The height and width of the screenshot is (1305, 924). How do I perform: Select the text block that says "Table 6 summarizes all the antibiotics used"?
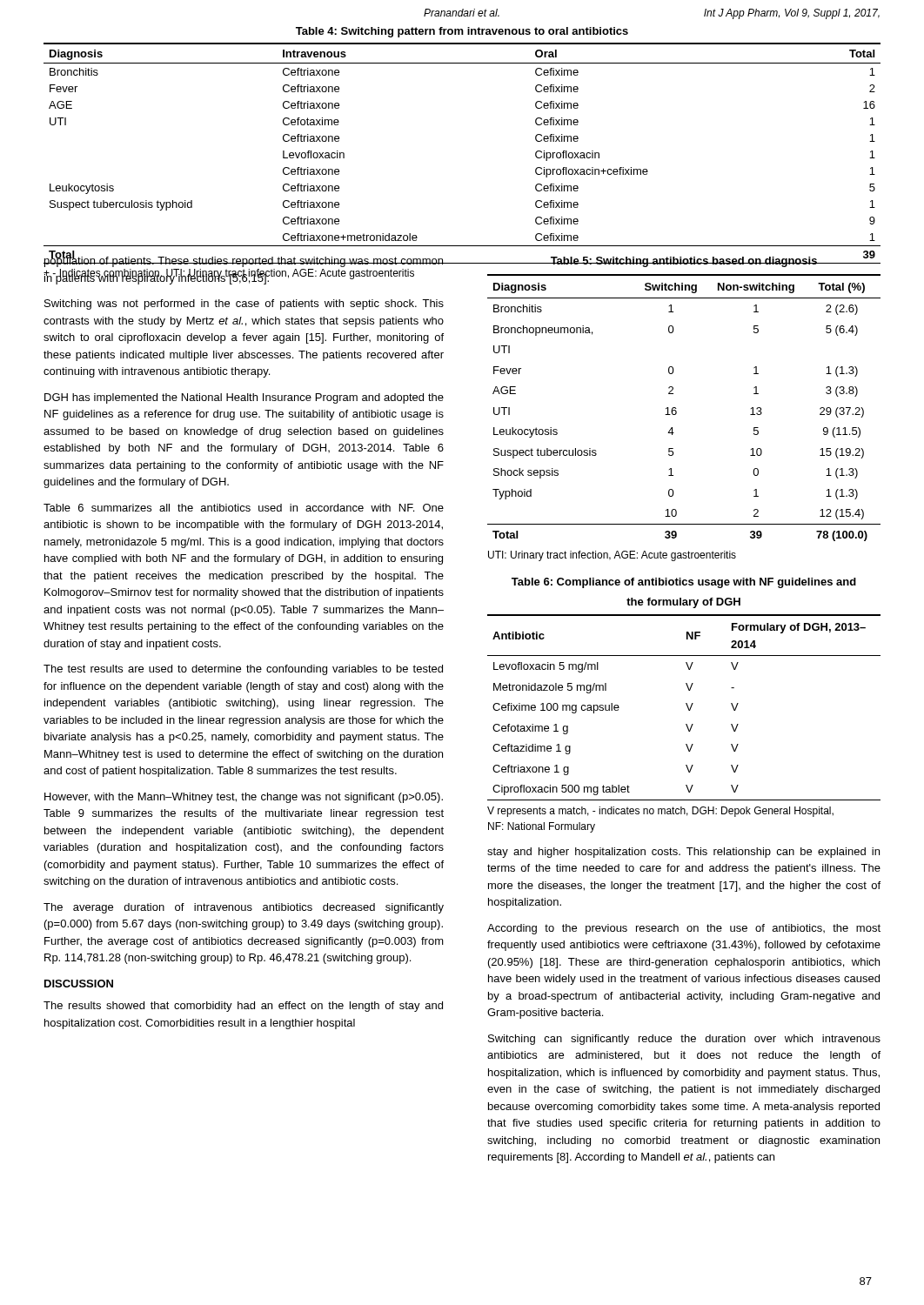244,575
